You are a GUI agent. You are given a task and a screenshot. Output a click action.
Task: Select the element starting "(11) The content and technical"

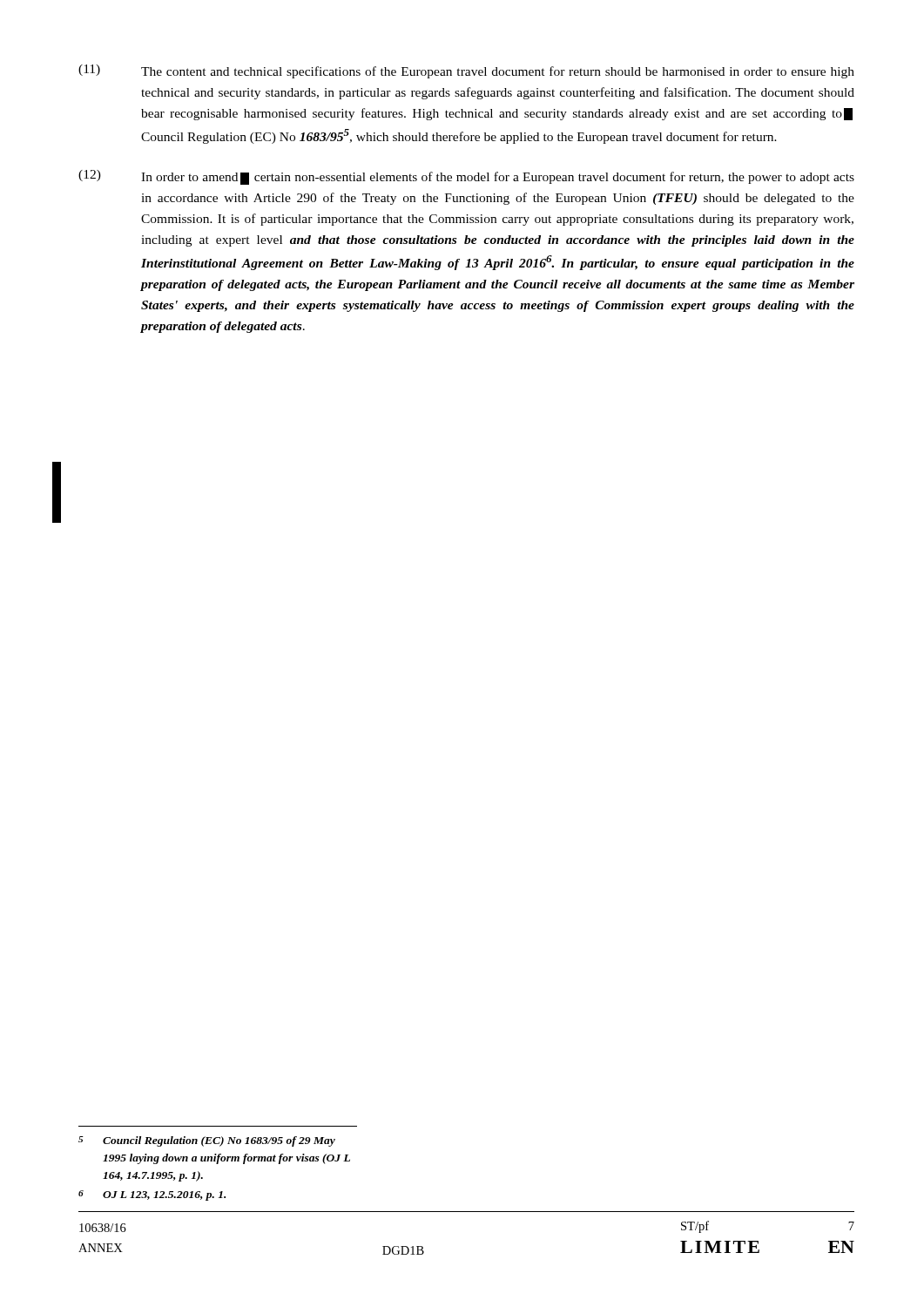click(466, 104)
